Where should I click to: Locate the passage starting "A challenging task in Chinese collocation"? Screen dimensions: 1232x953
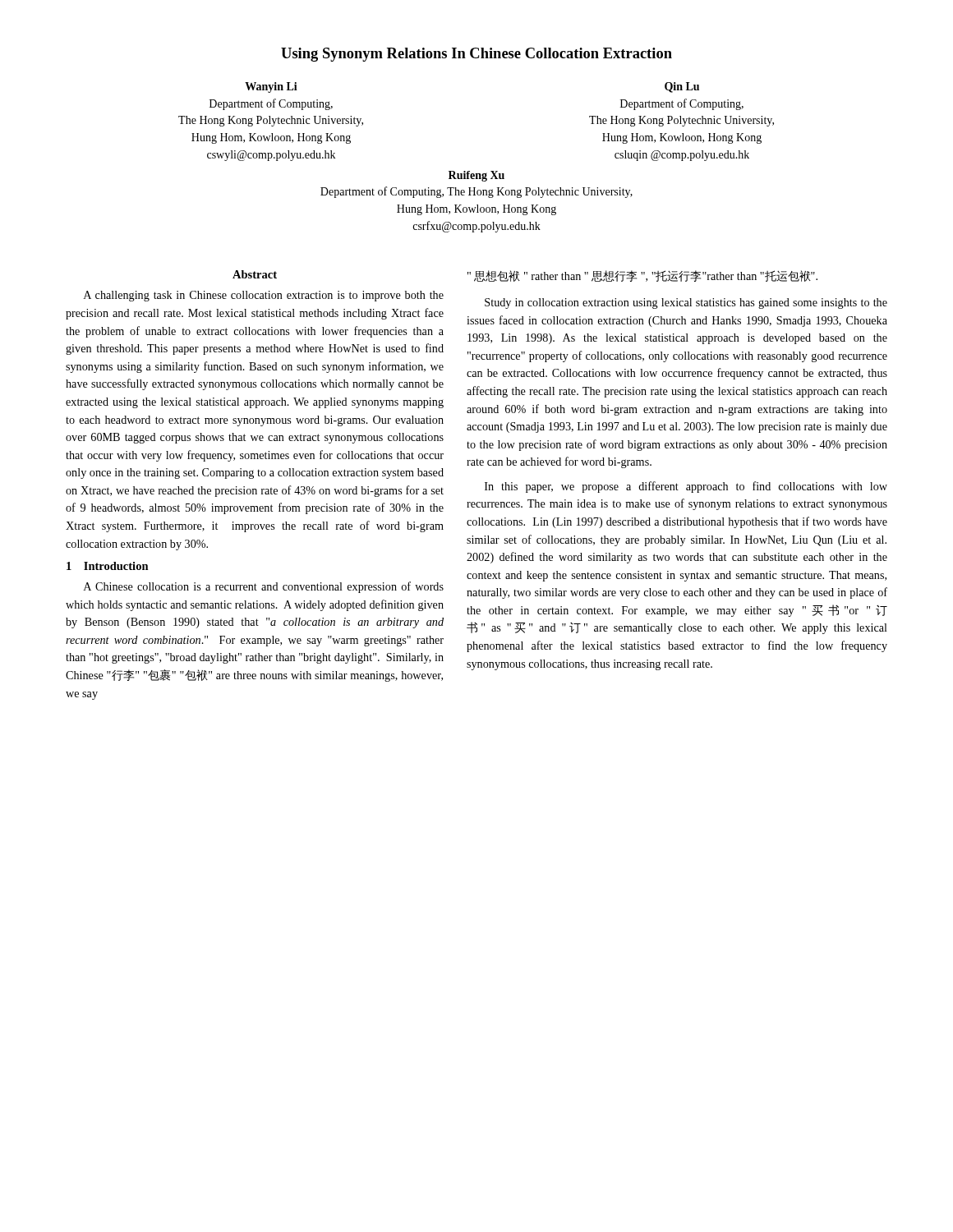255,420
